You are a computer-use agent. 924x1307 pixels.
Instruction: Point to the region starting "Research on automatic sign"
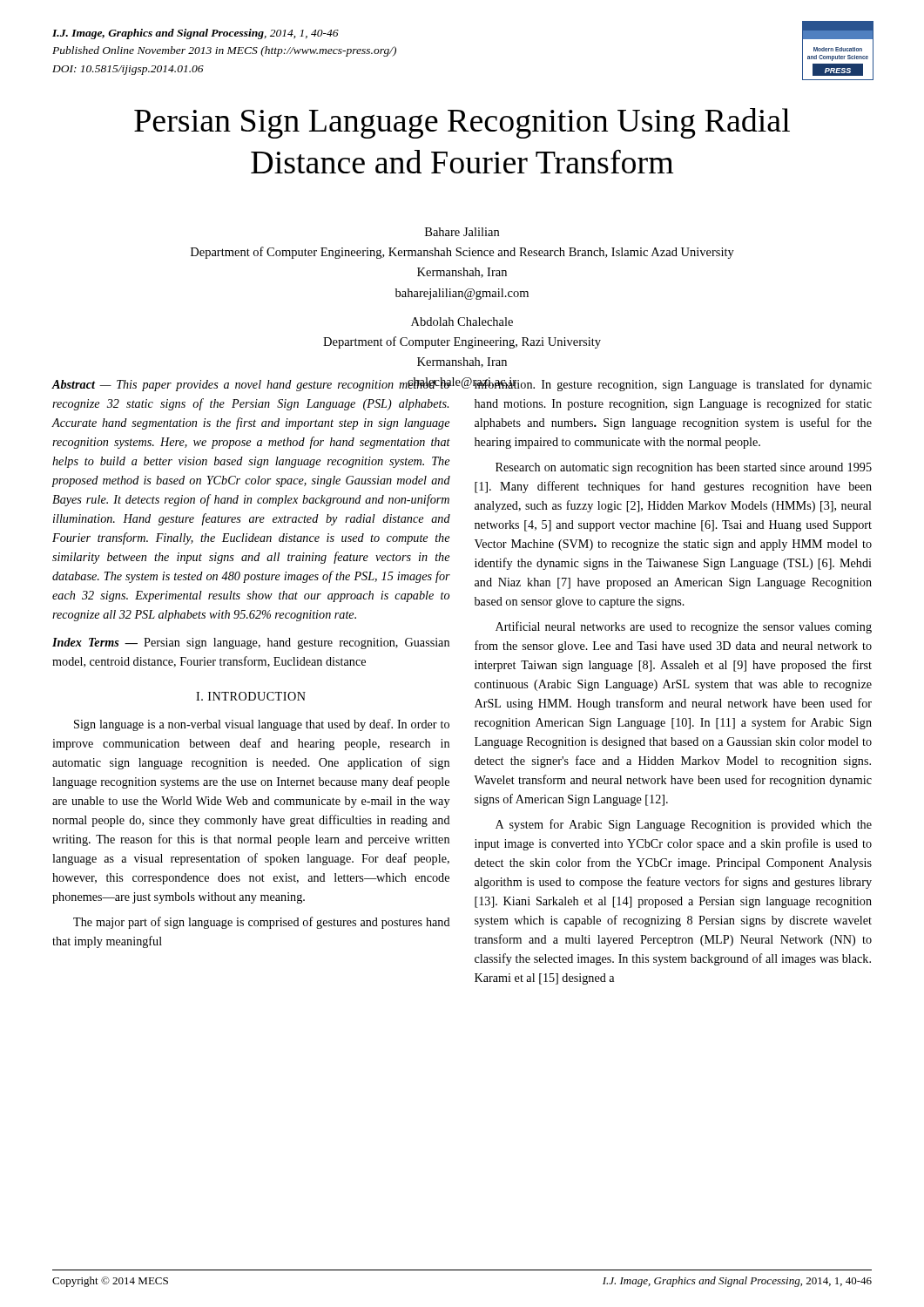(673, 534)
